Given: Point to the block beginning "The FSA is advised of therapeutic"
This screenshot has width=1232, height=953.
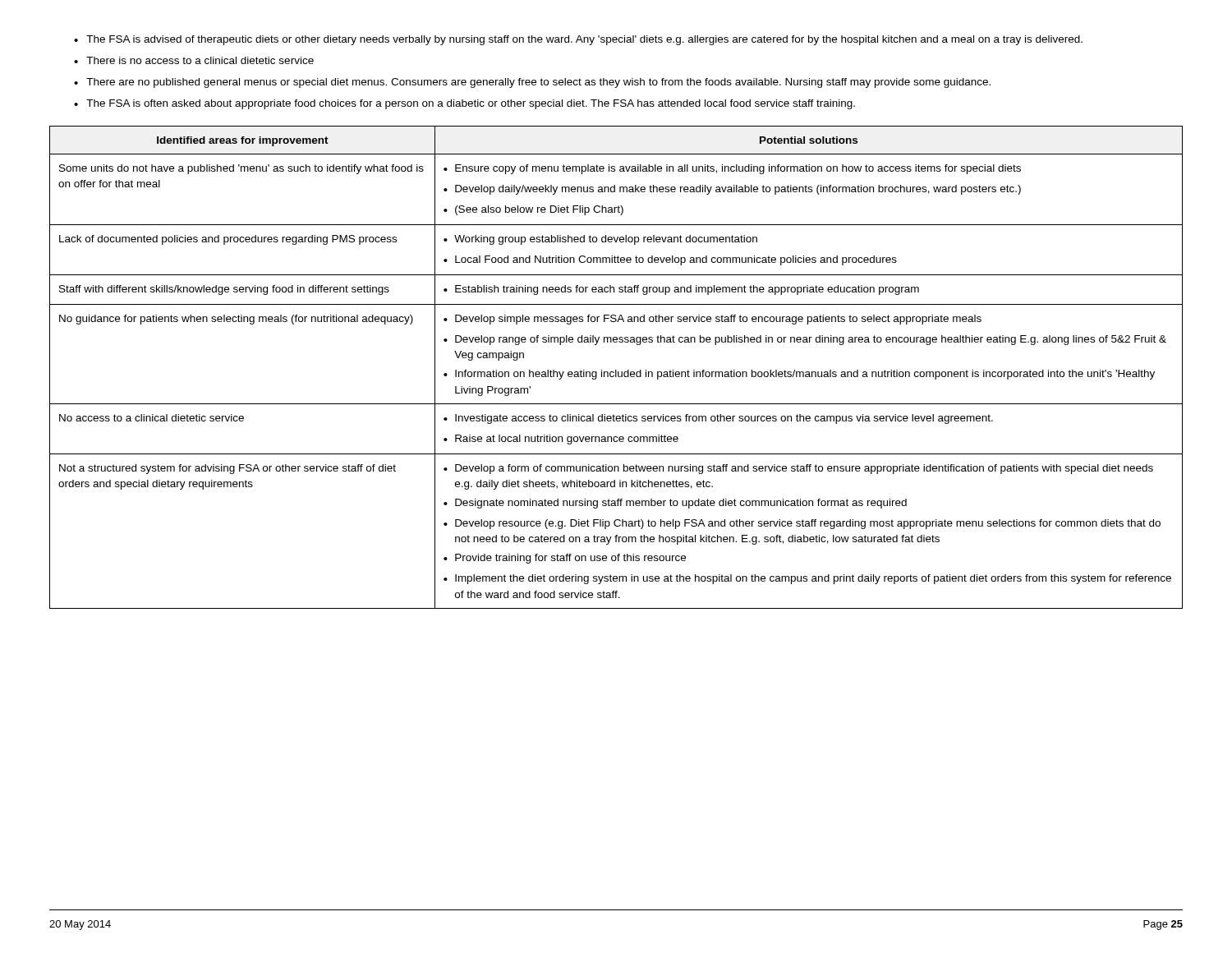Looking at the screenshot, I should (616, 72).
